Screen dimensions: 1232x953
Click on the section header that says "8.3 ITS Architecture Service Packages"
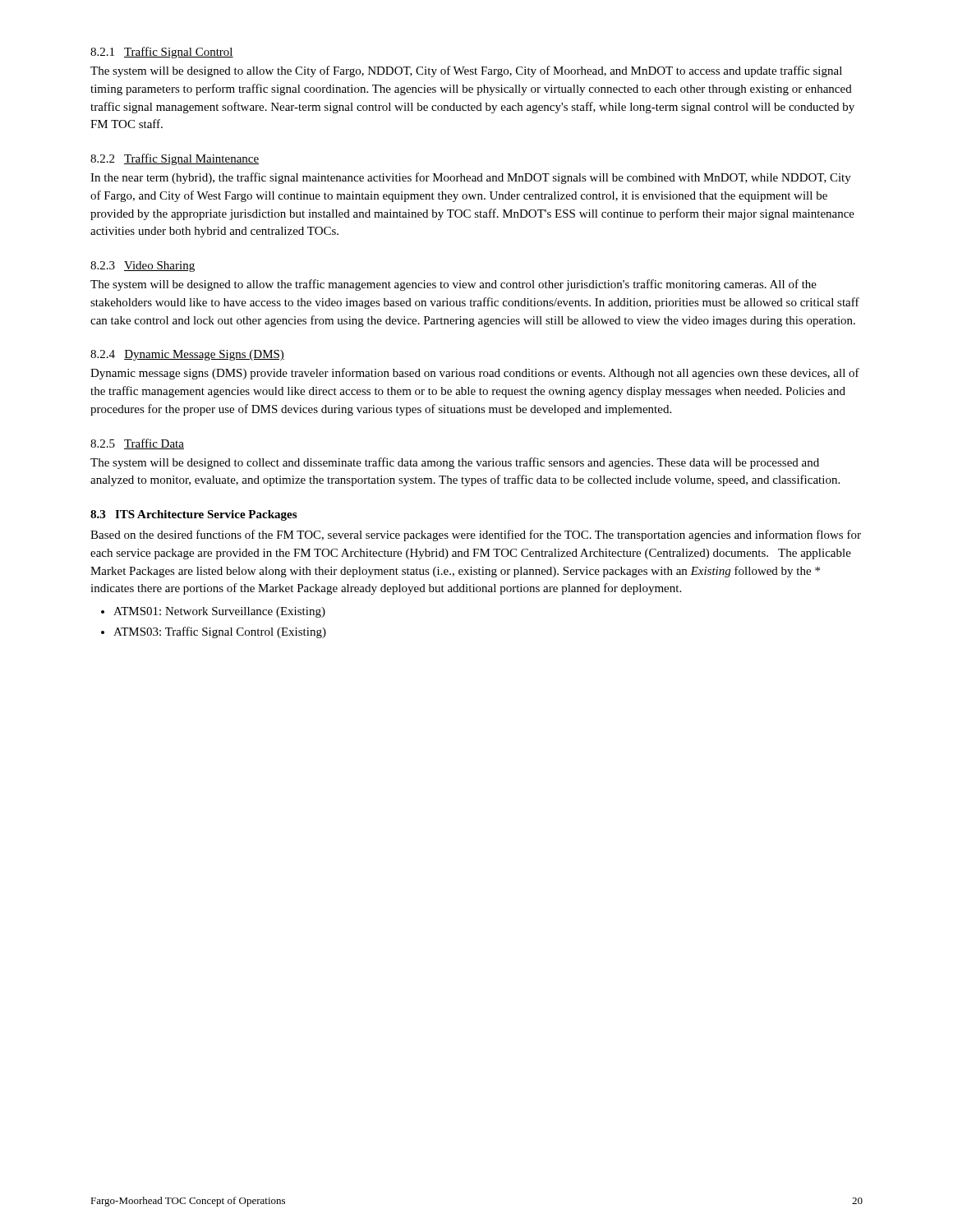point(194,514)
